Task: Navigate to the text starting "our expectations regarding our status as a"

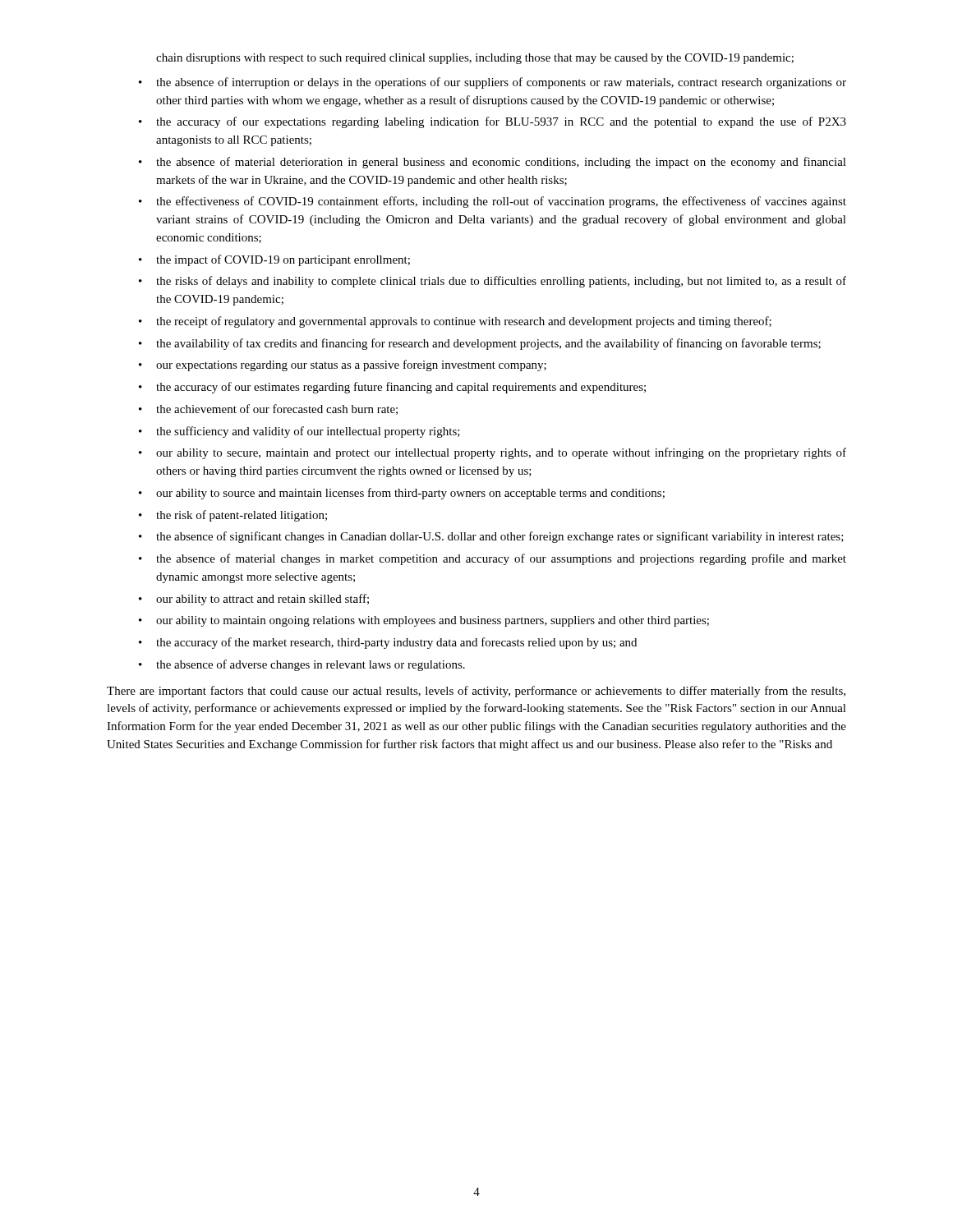Action: point(352,365)
